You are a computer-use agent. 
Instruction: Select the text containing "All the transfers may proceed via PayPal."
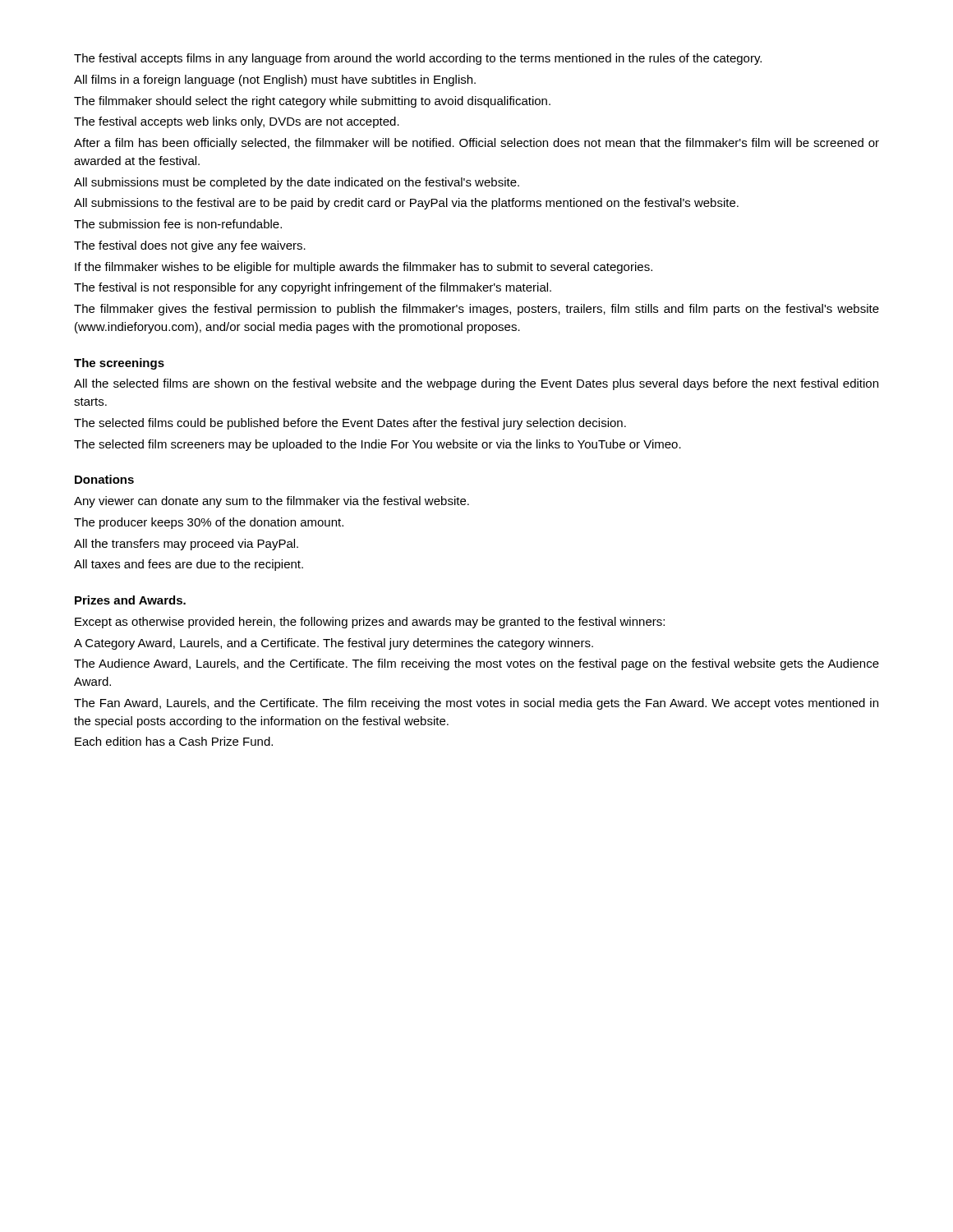(x=187, y=543)
